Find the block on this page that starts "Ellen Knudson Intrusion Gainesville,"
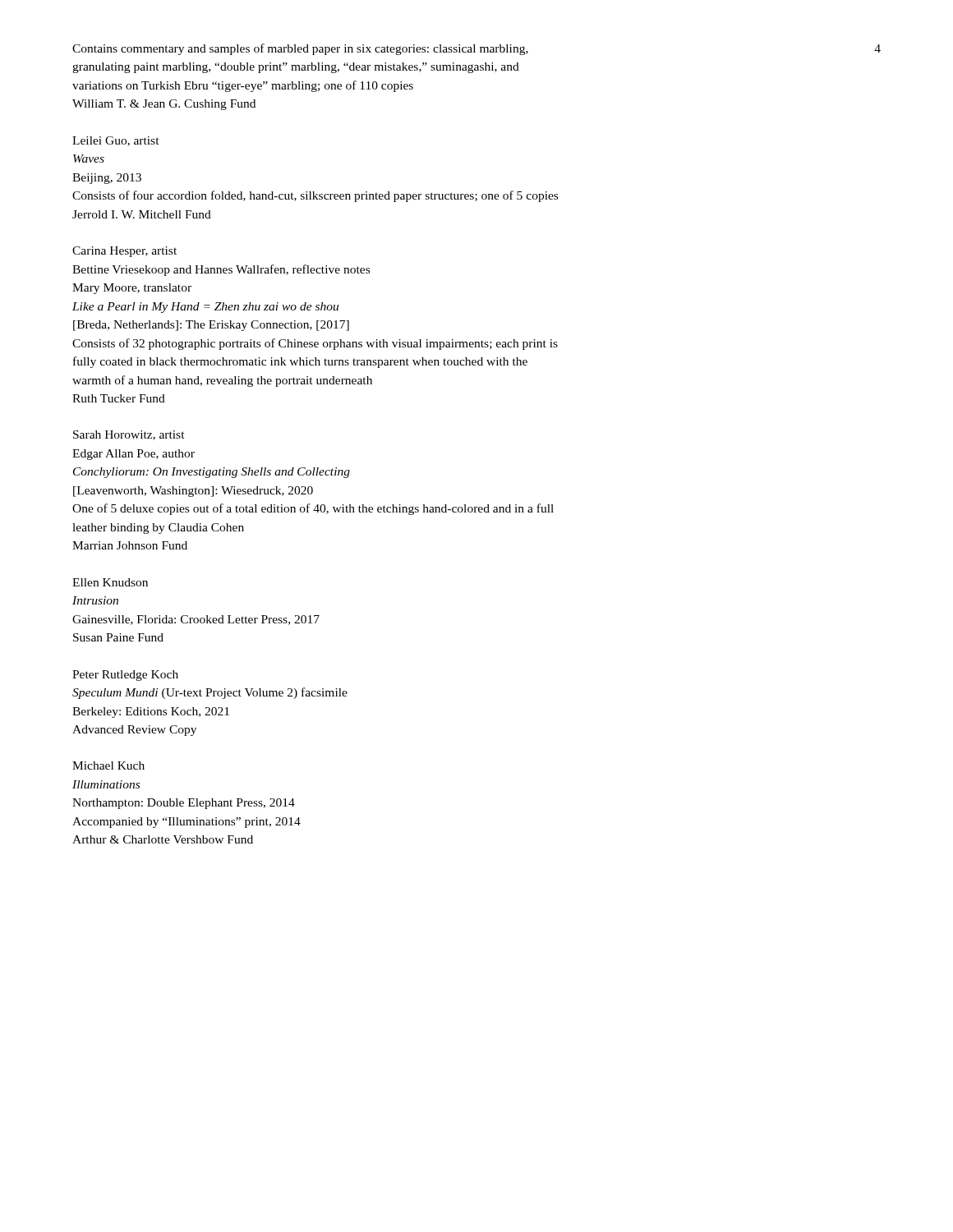 pos(110,582)
